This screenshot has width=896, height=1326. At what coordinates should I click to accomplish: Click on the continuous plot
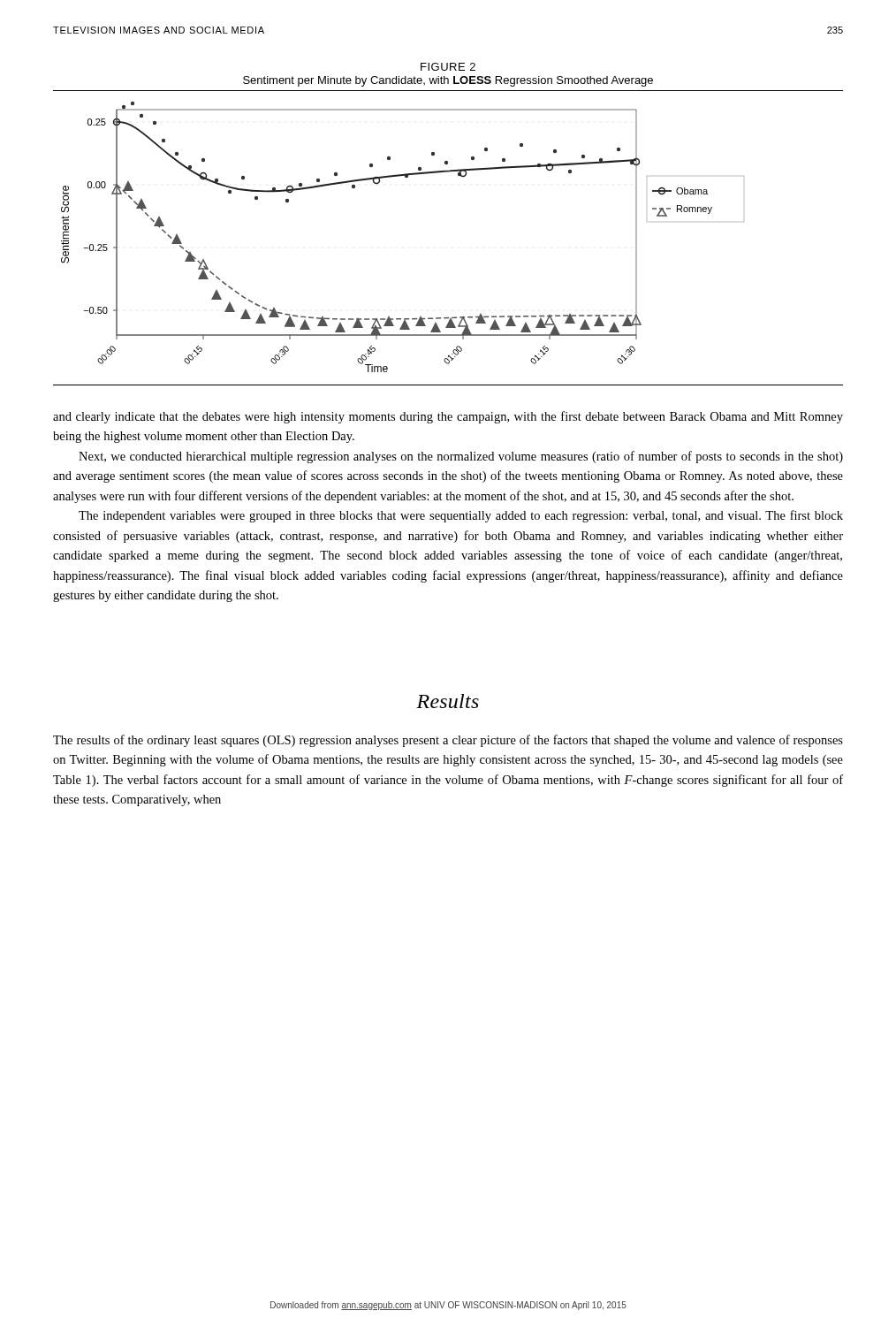[448, 238]
